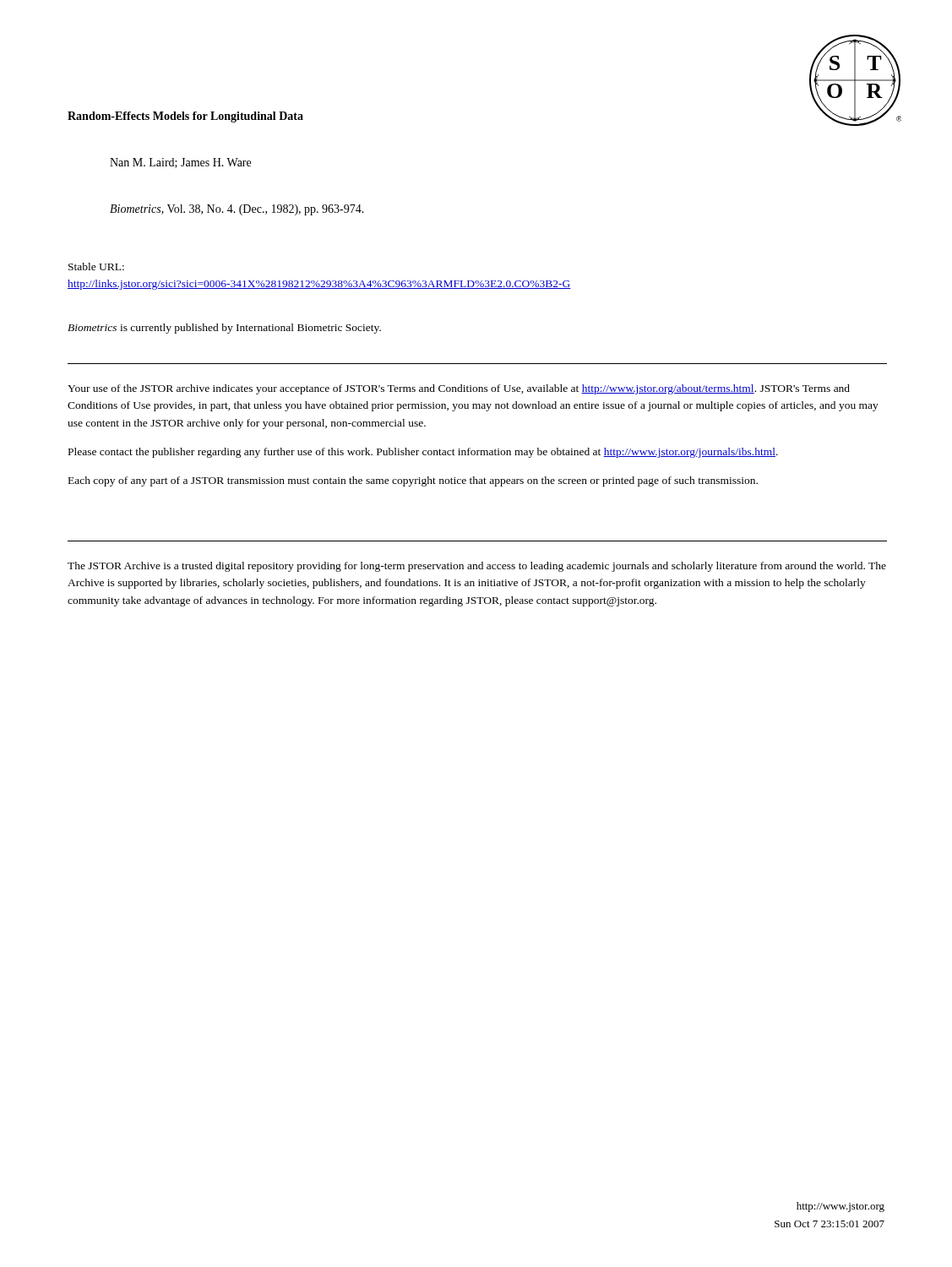Select the logo
Viewport: 952px width, 1267px height.
(x=855, y=80)
